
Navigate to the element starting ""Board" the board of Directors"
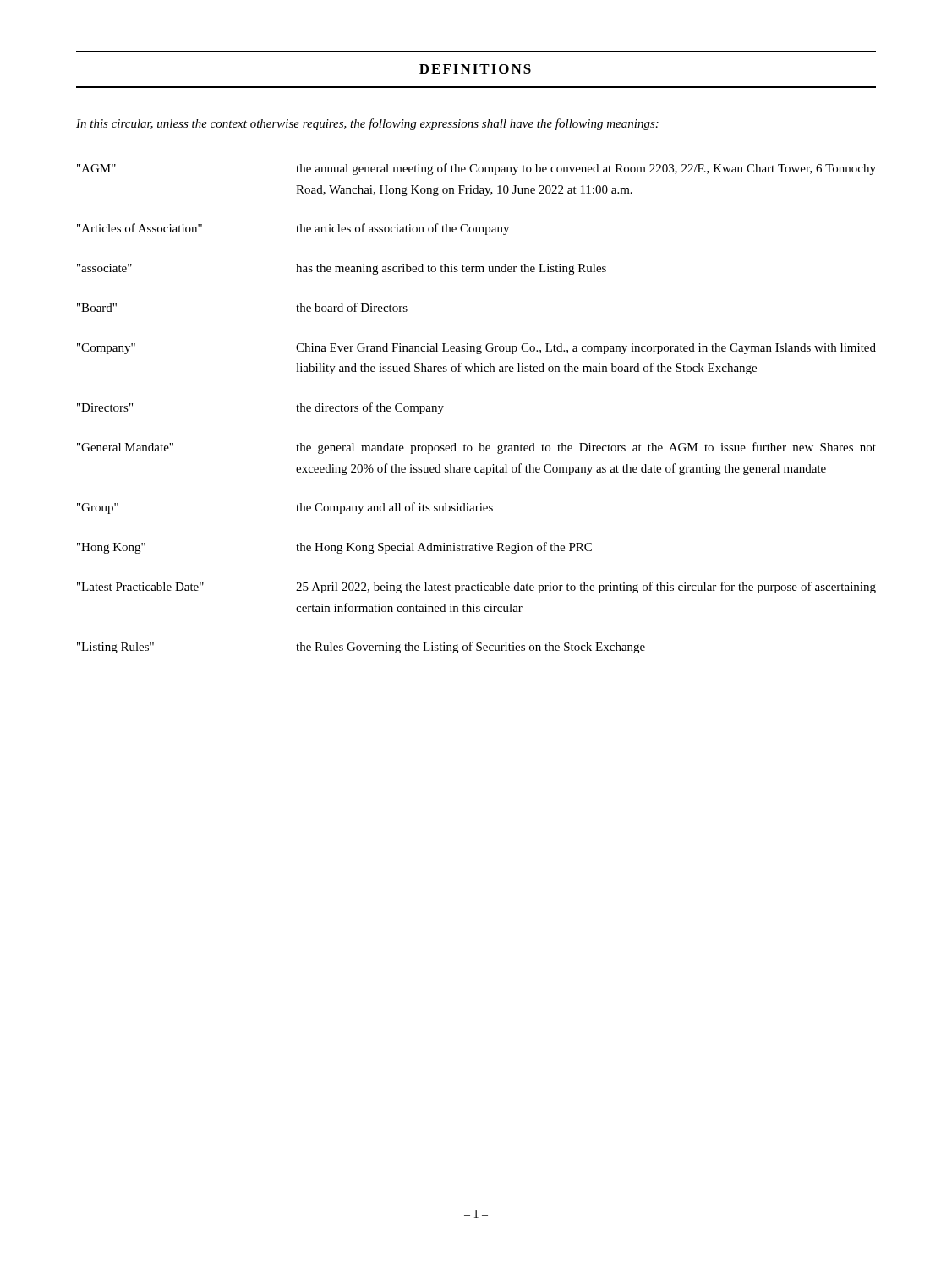(93, 306)
